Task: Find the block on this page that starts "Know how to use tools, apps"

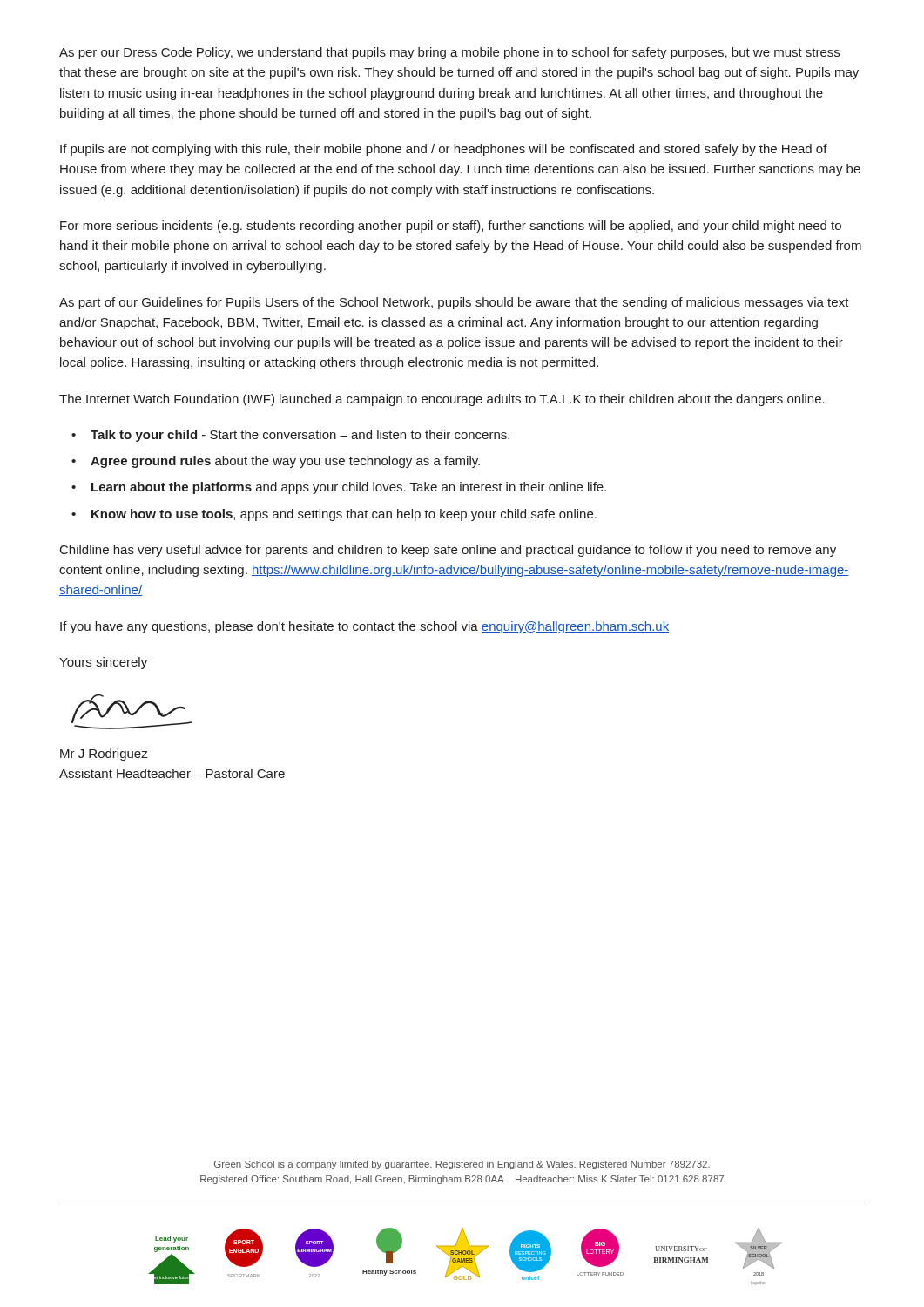Action: (344, 513)
